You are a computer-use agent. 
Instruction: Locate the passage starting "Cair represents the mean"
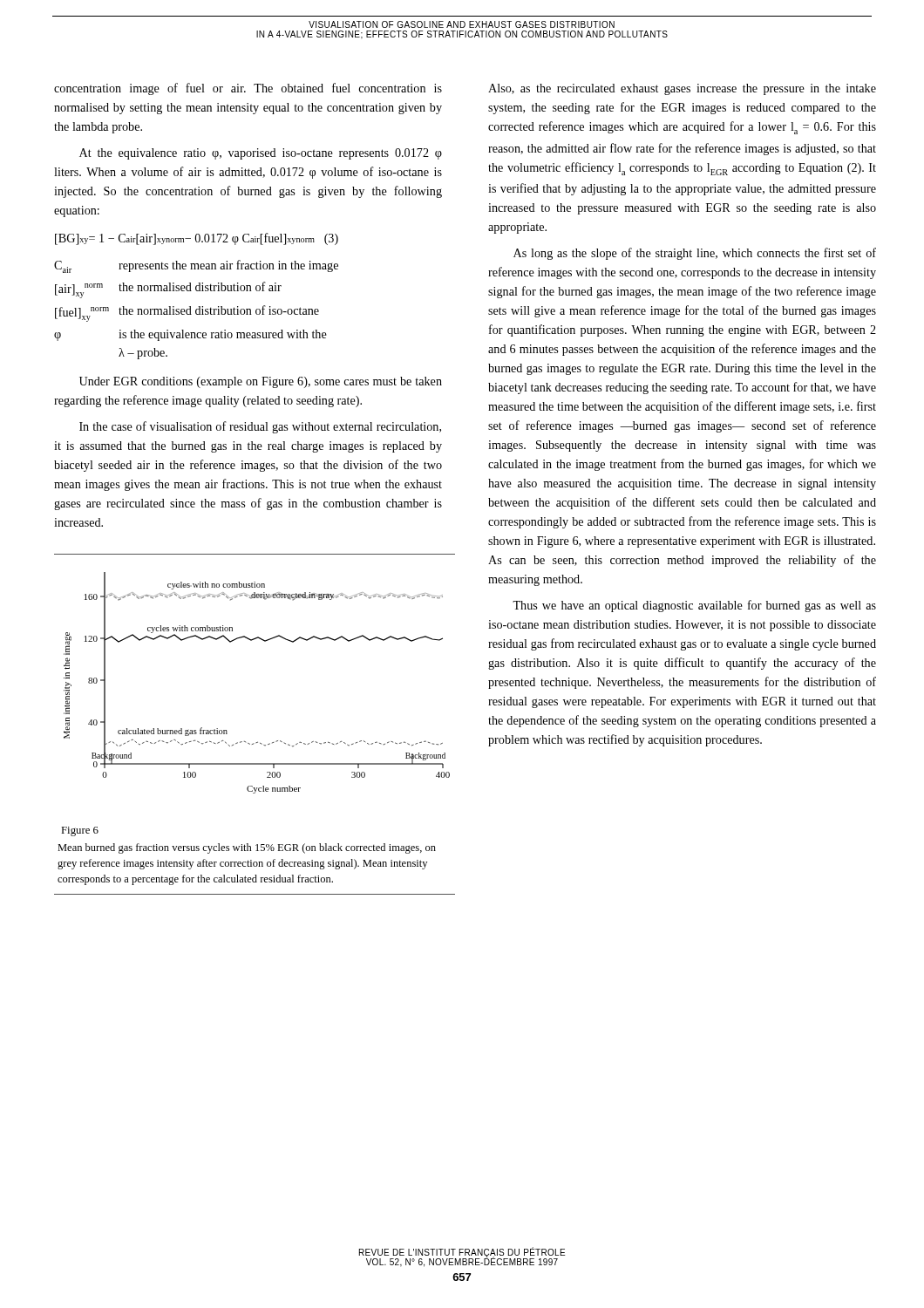[x=198, y=309]
